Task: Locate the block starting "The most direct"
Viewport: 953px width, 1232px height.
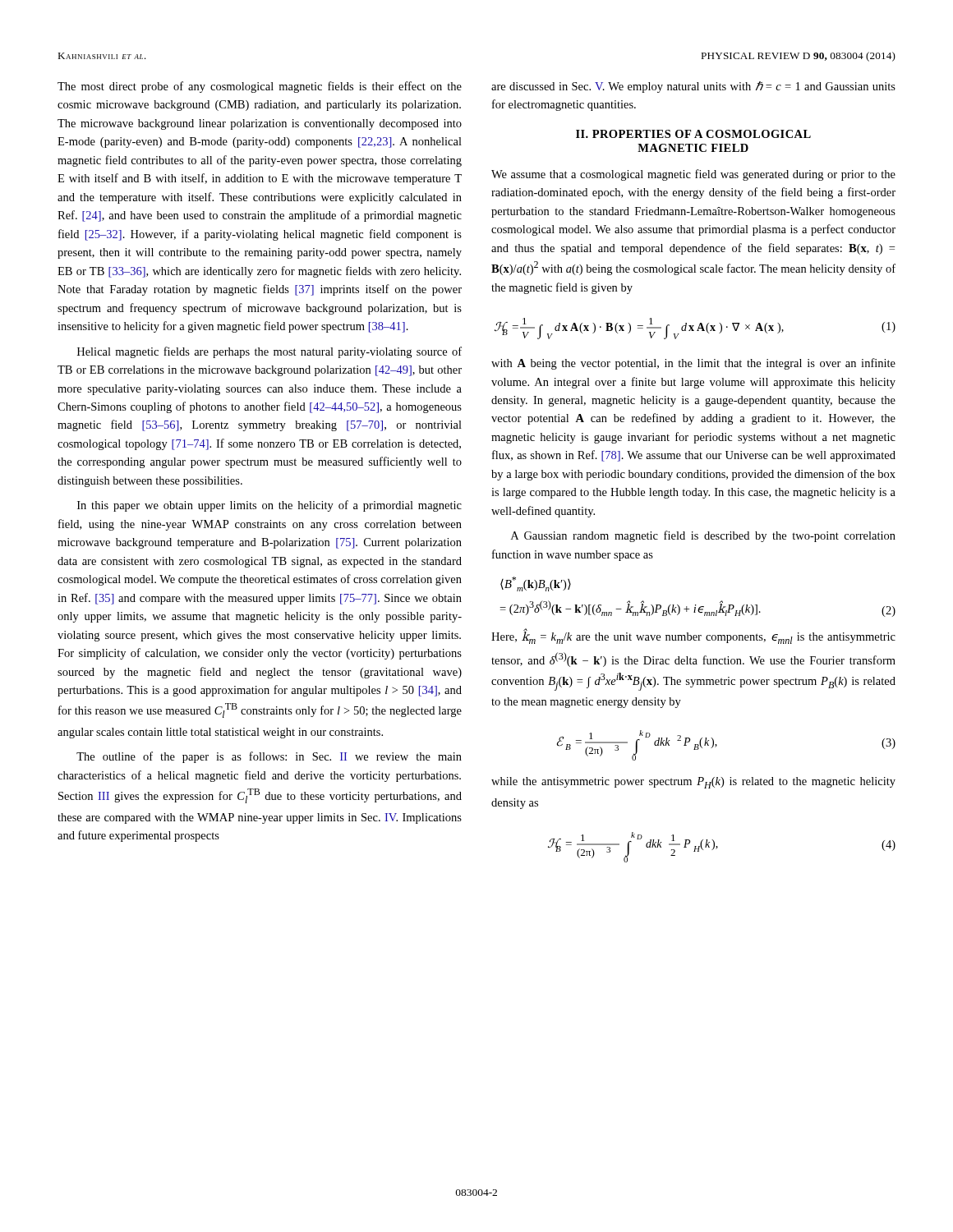Action: click(x=260, y=206)
